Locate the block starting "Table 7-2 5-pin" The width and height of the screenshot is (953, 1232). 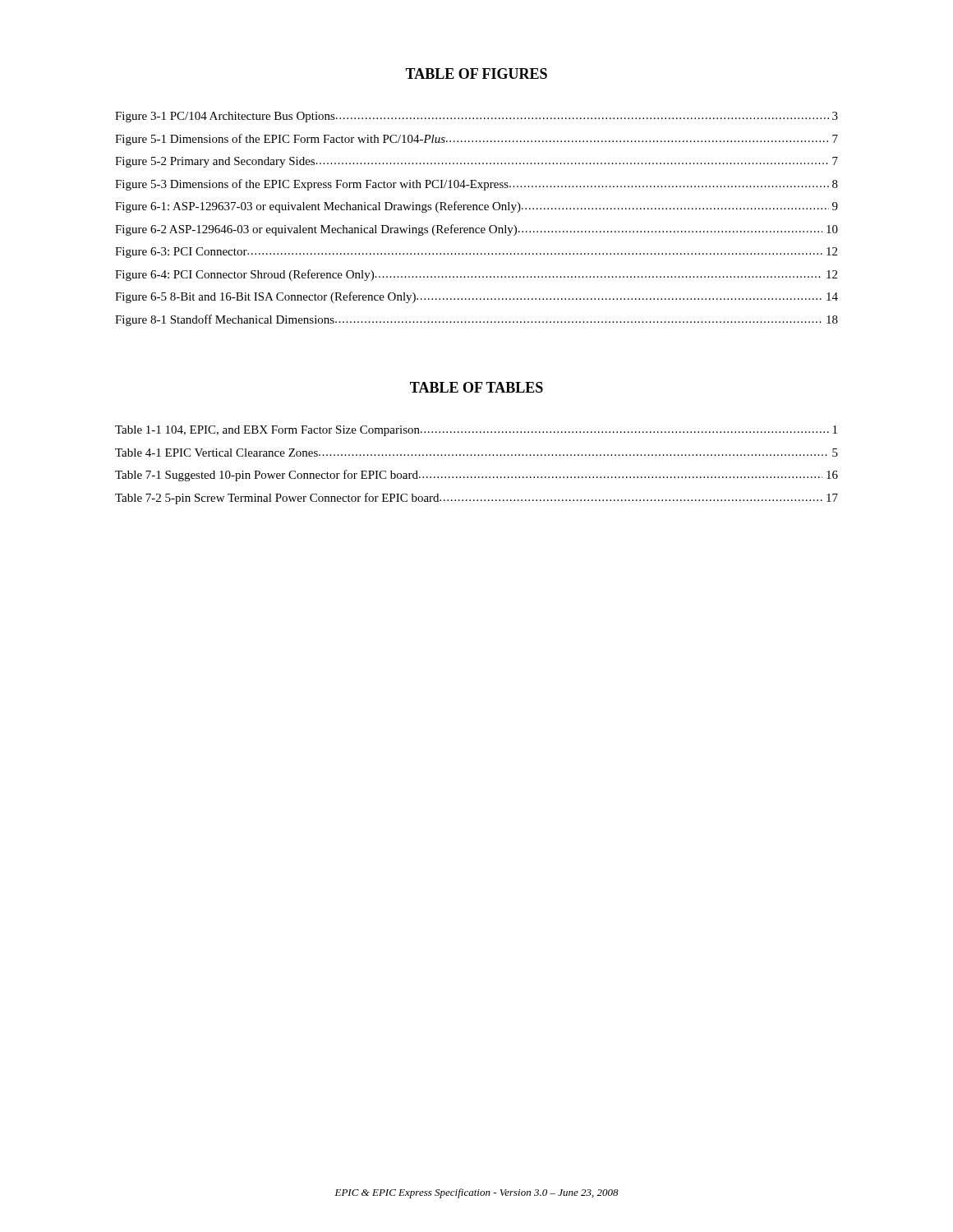click(476, 498)
